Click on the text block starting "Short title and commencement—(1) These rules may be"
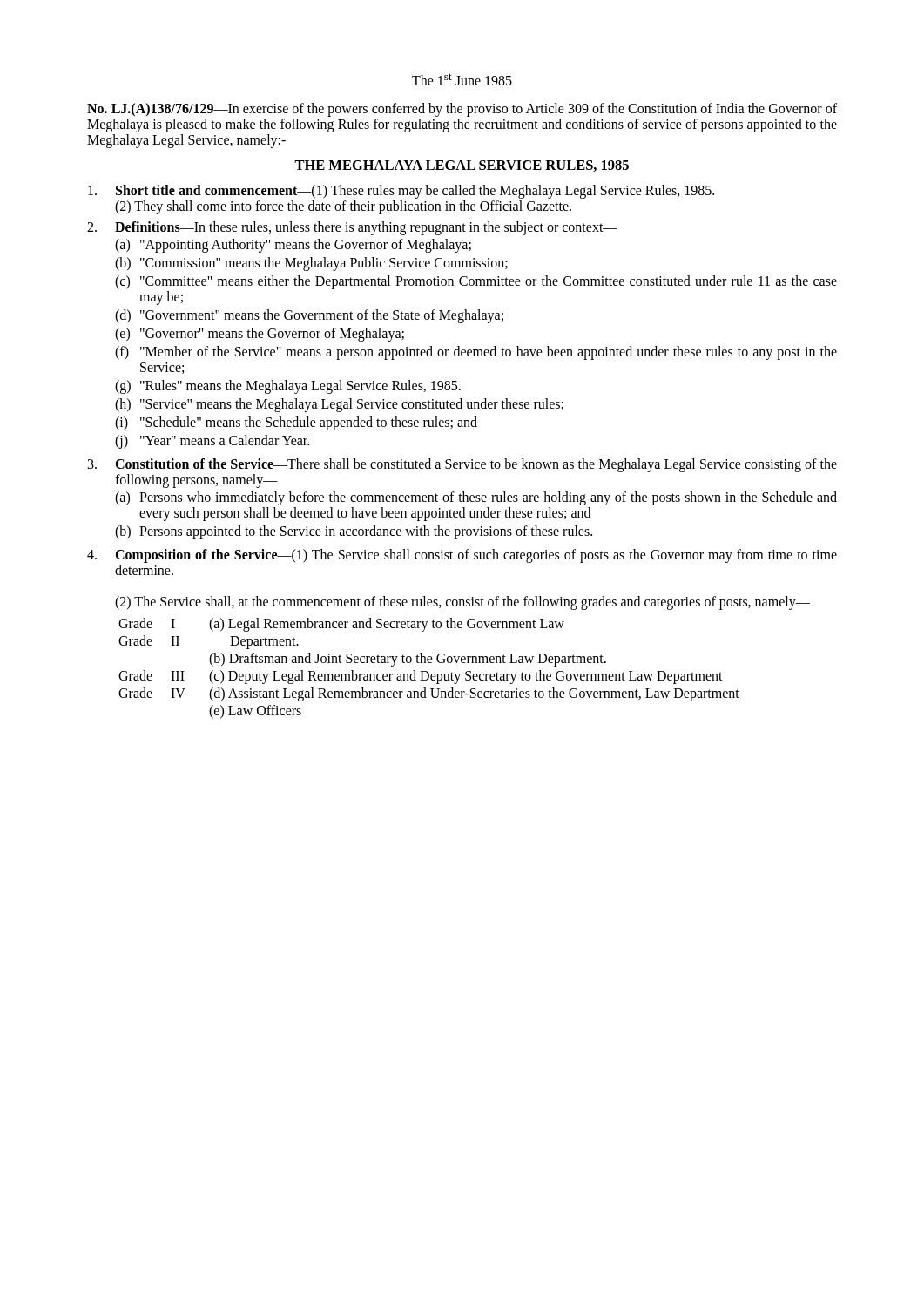 pyautogui.click(x=462, y=199)
